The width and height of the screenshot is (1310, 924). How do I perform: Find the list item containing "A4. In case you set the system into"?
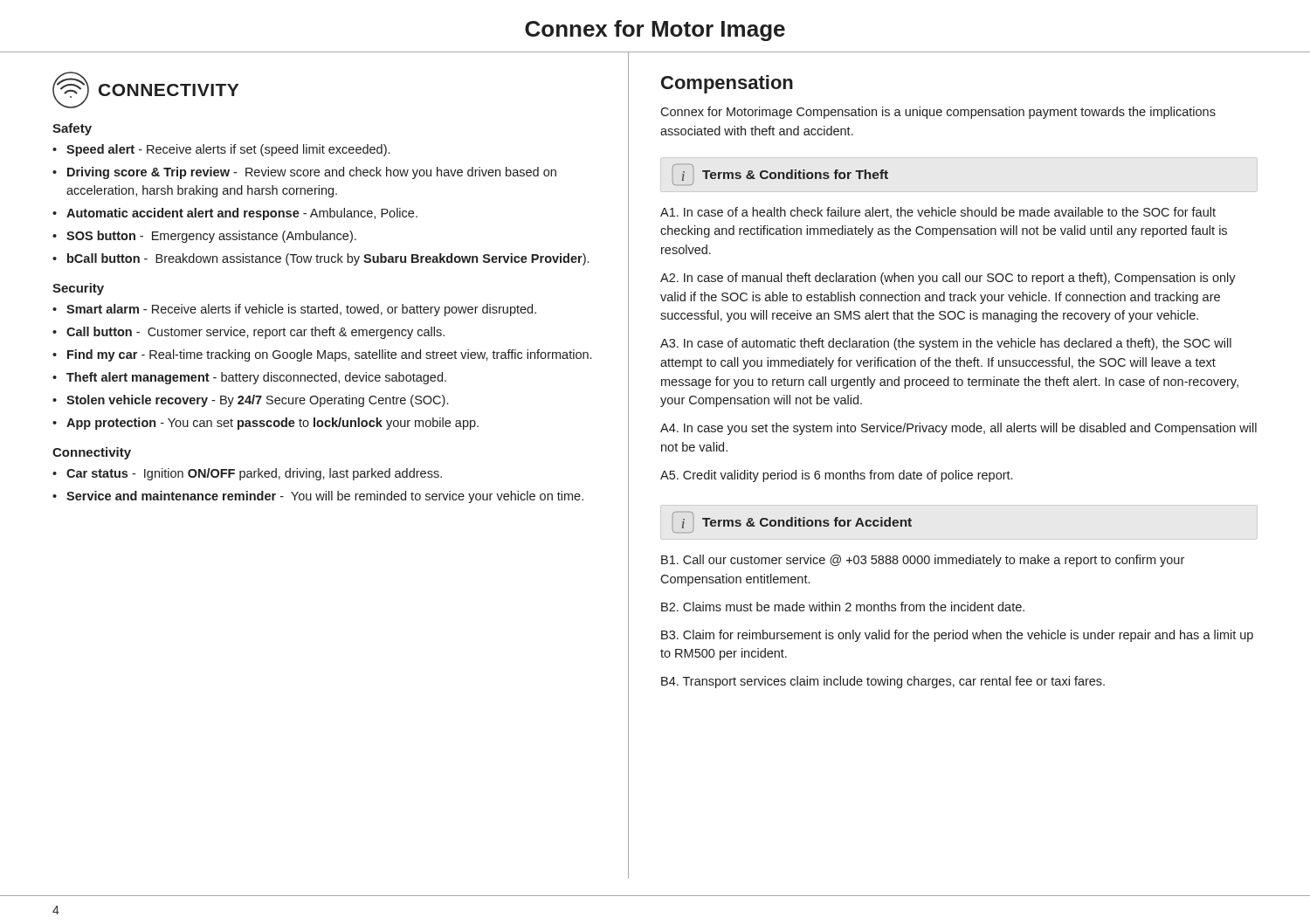coord(959,437)
